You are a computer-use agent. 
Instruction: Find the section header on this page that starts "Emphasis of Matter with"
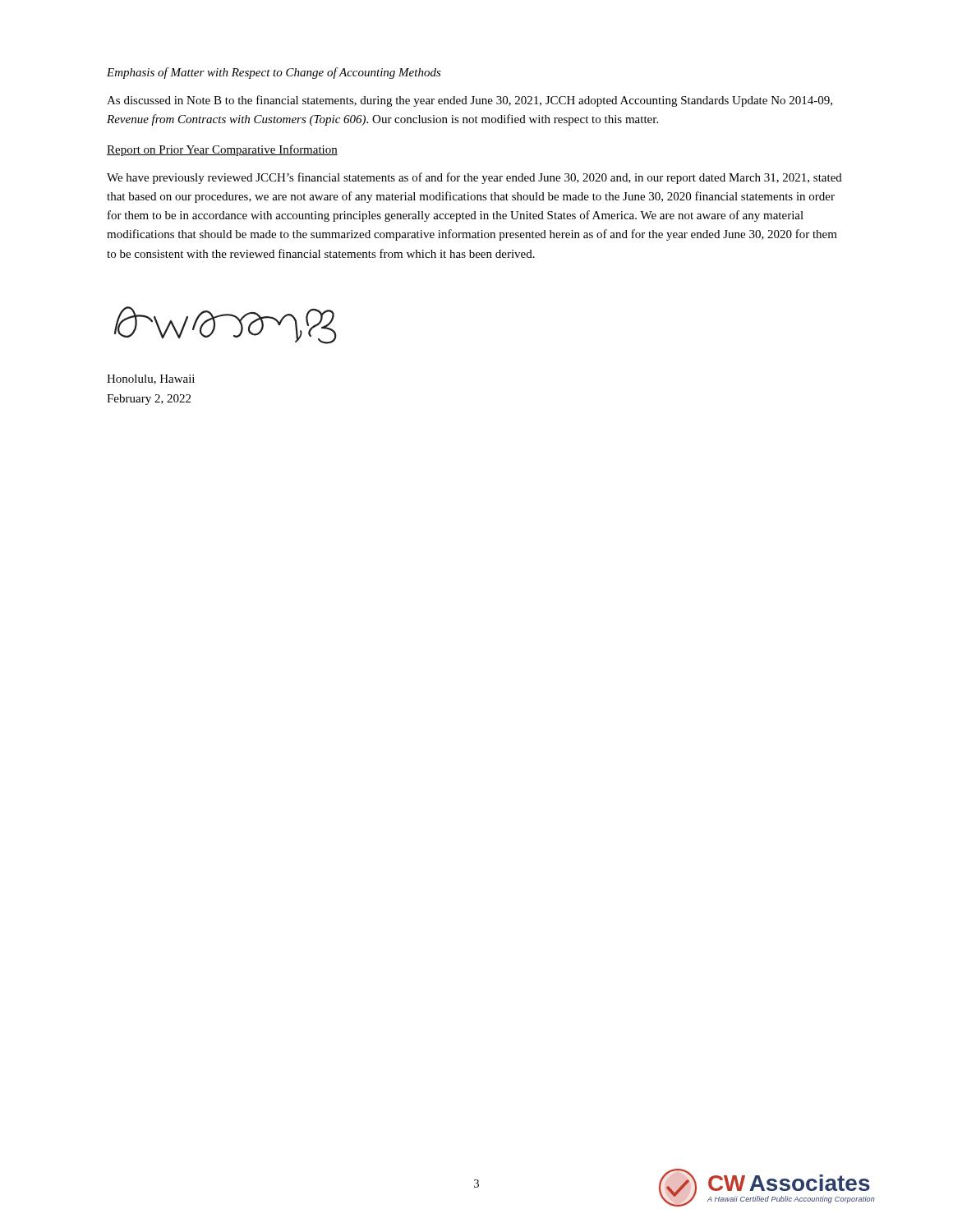click(274, 72)
